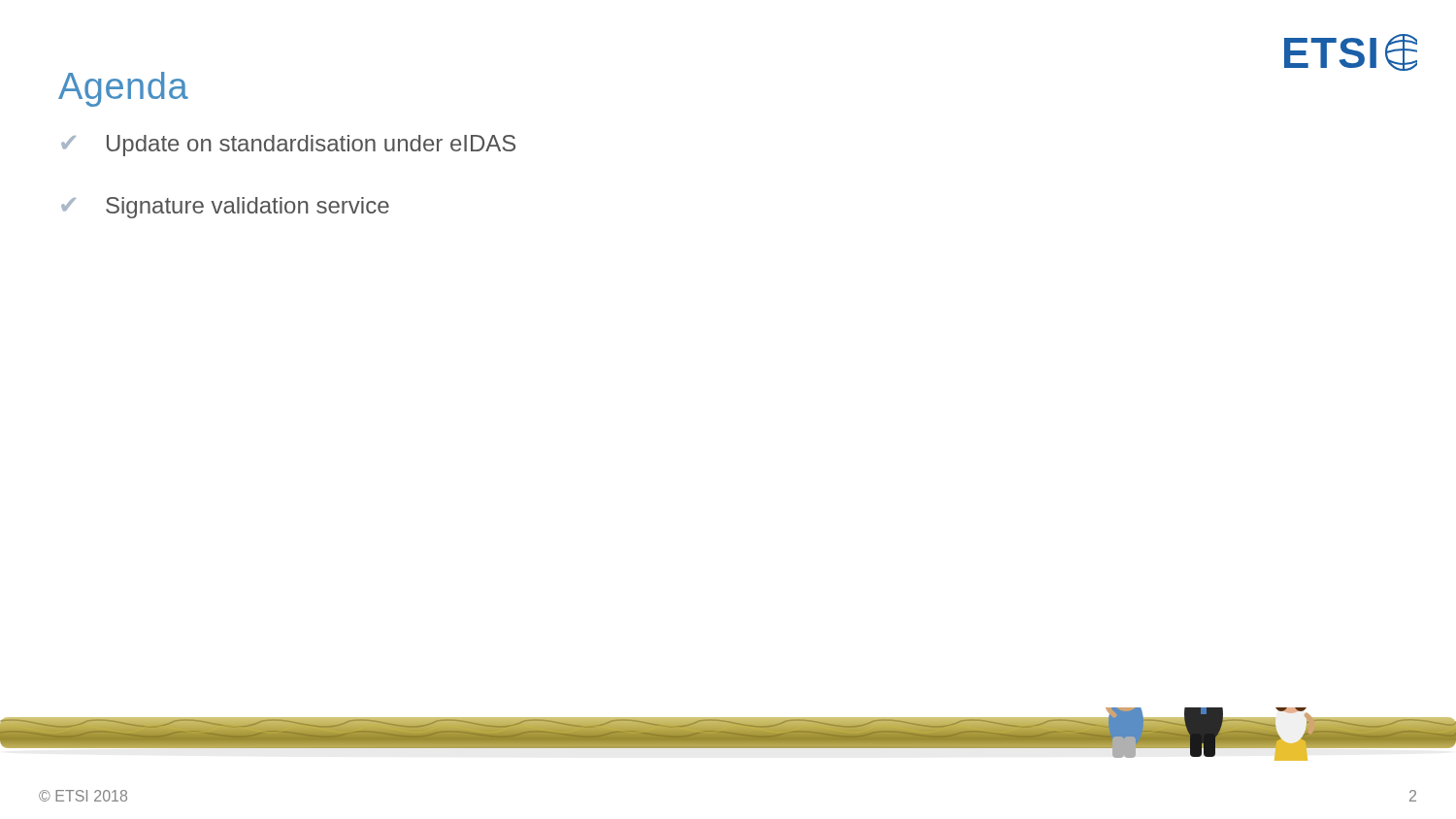Click on the logo

(x=1349, y=51)
